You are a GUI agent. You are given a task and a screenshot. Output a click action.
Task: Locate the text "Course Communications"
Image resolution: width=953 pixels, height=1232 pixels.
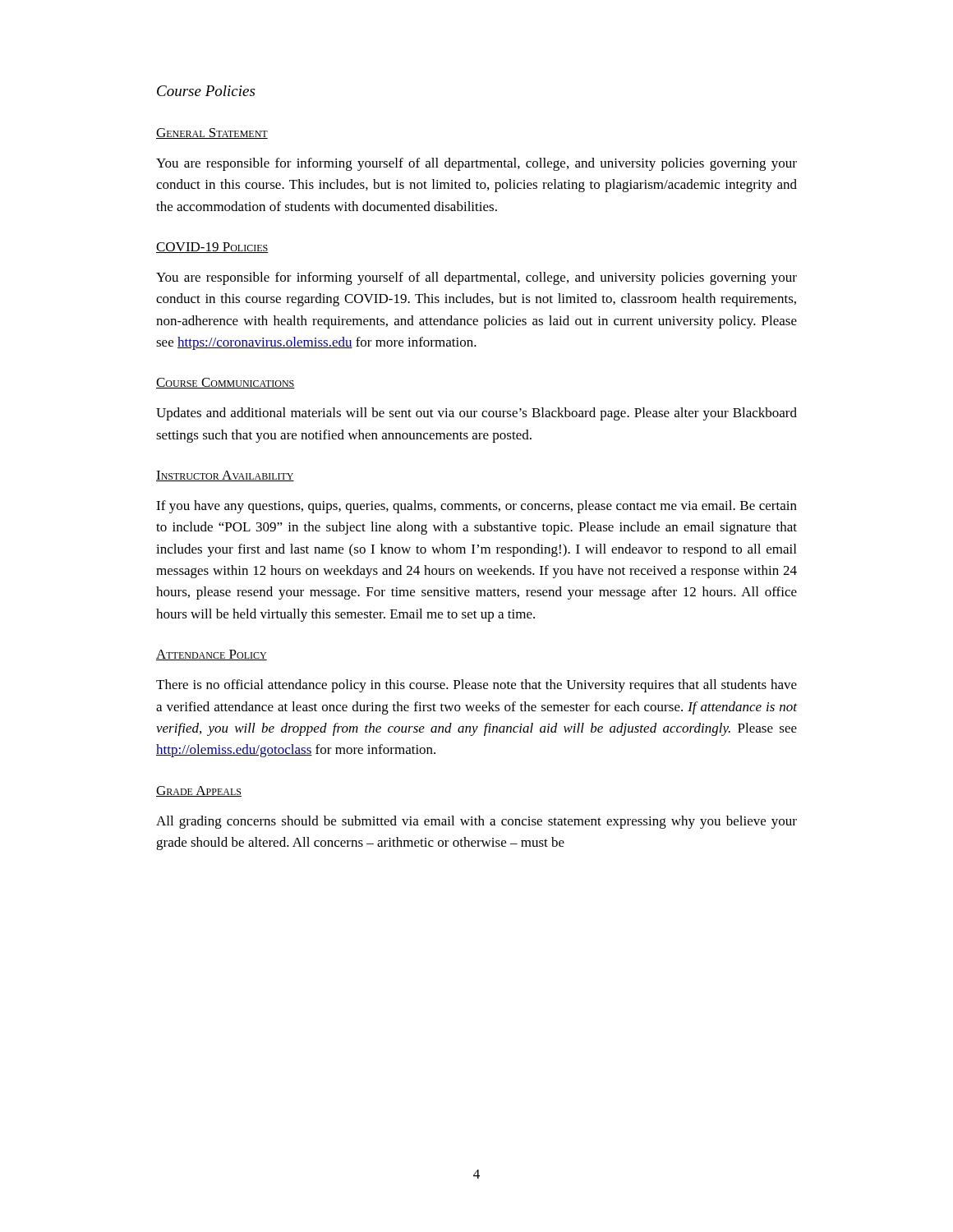tap(225, 383)
